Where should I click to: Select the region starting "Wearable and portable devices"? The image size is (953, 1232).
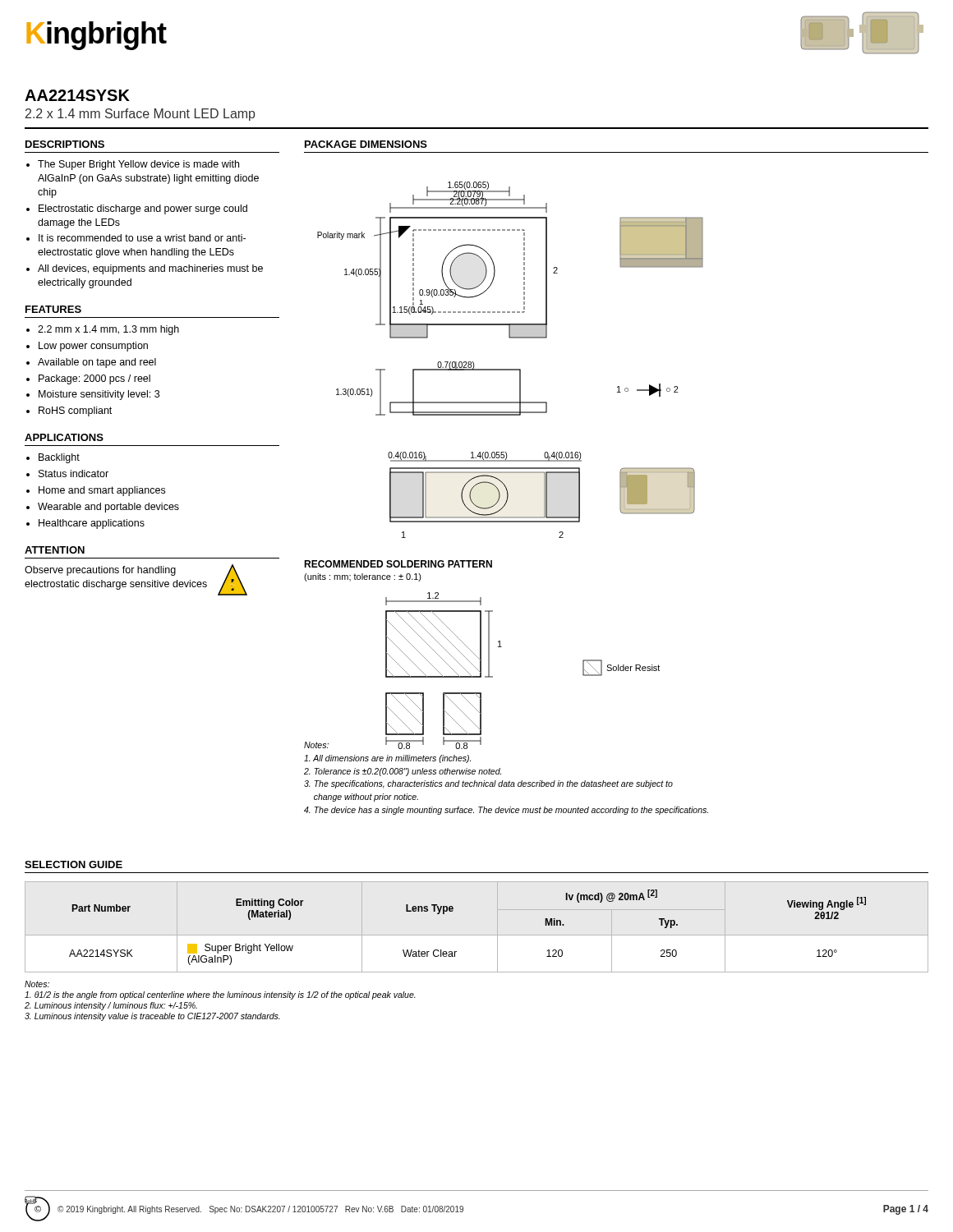(x=108, y=507)
